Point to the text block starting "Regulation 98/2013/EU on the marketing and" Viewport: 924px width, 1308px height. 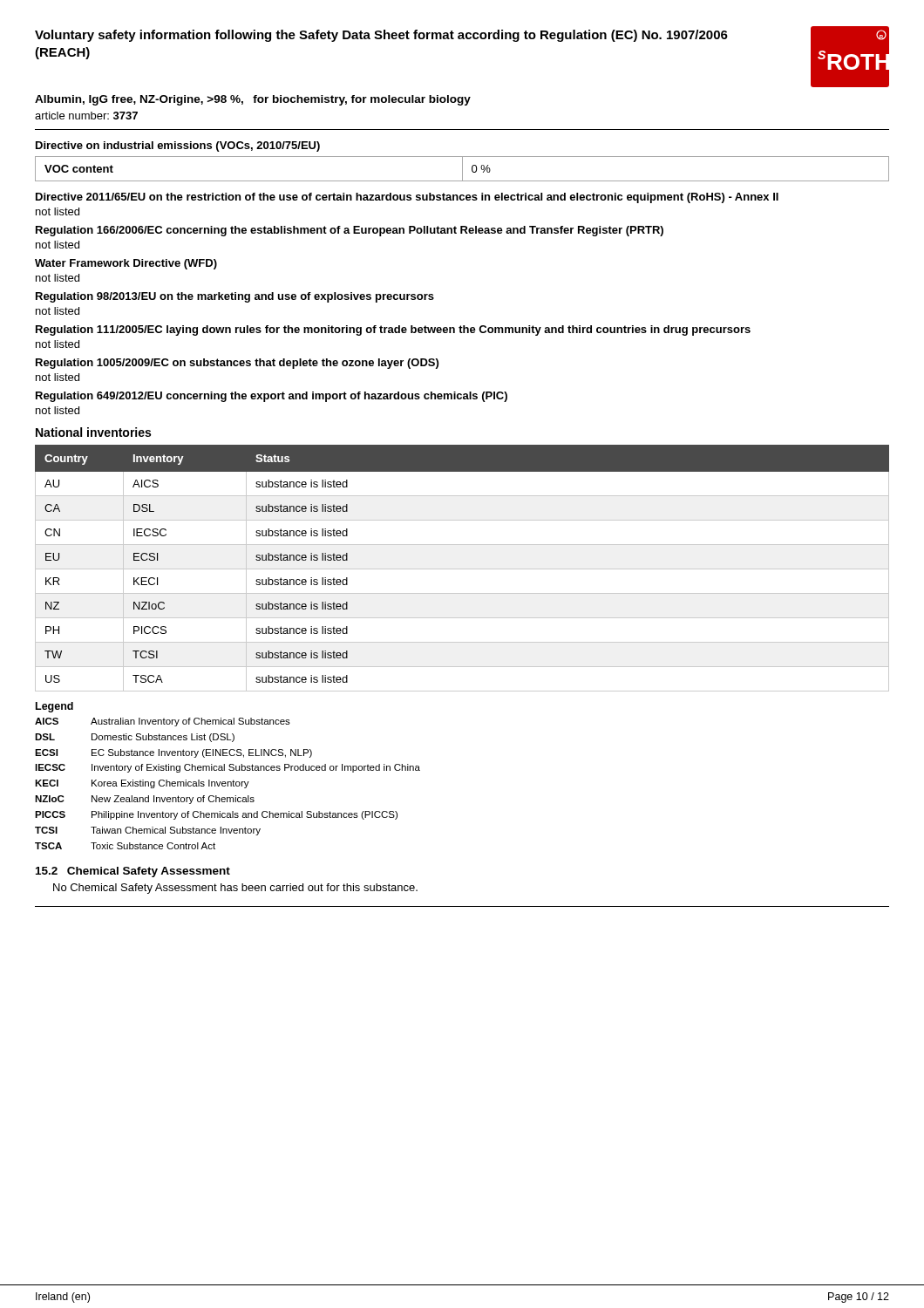[235, 297]
